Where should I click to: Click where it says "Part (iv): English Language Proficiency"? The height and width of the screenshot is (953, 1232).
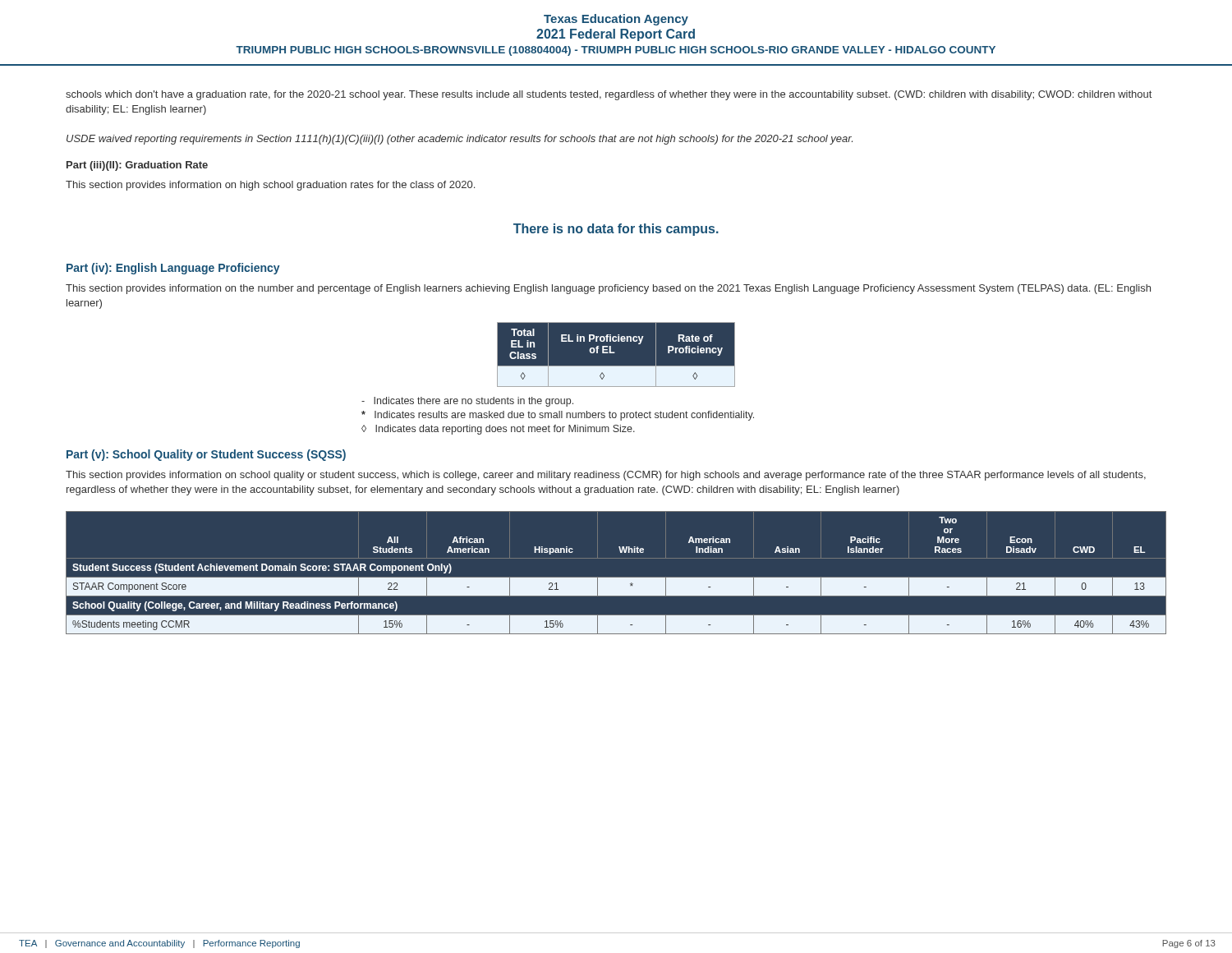(173, 268)
